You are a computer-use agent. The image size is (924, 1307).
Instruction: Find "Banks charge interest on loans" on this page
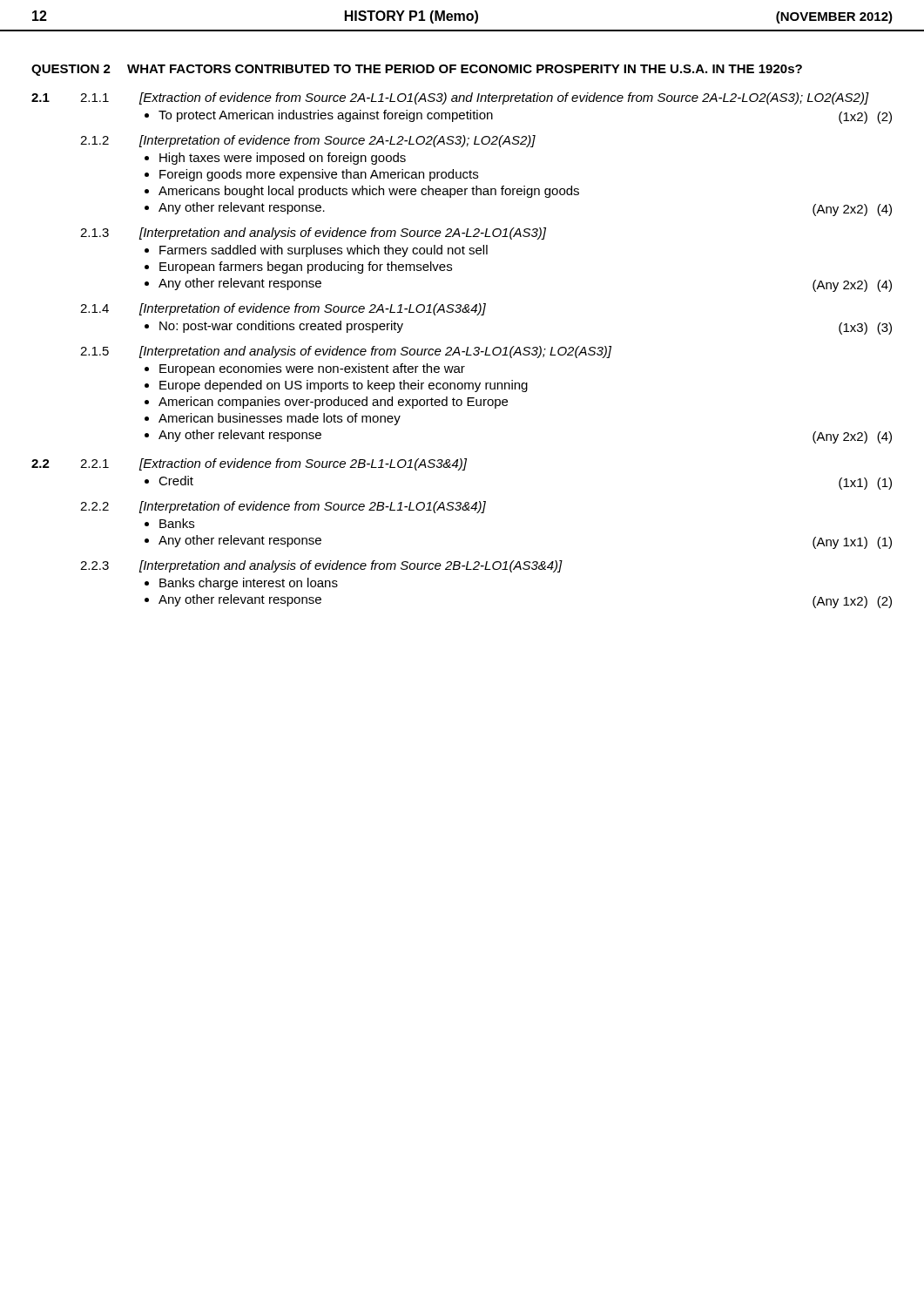point(249,584)
